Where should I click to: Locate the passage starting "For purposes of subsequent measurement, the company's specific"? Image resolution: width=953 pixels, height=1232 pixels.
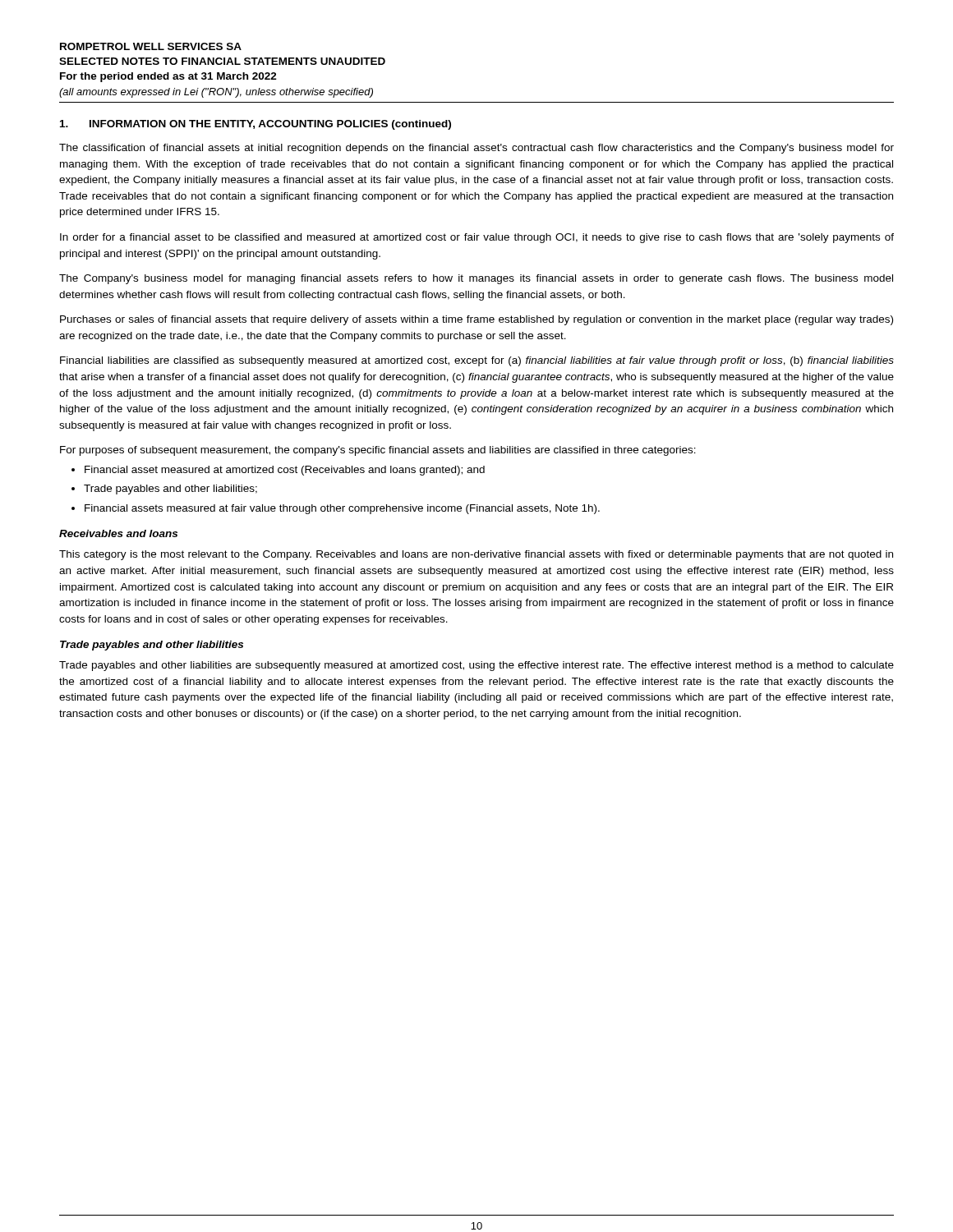(378, 450)
